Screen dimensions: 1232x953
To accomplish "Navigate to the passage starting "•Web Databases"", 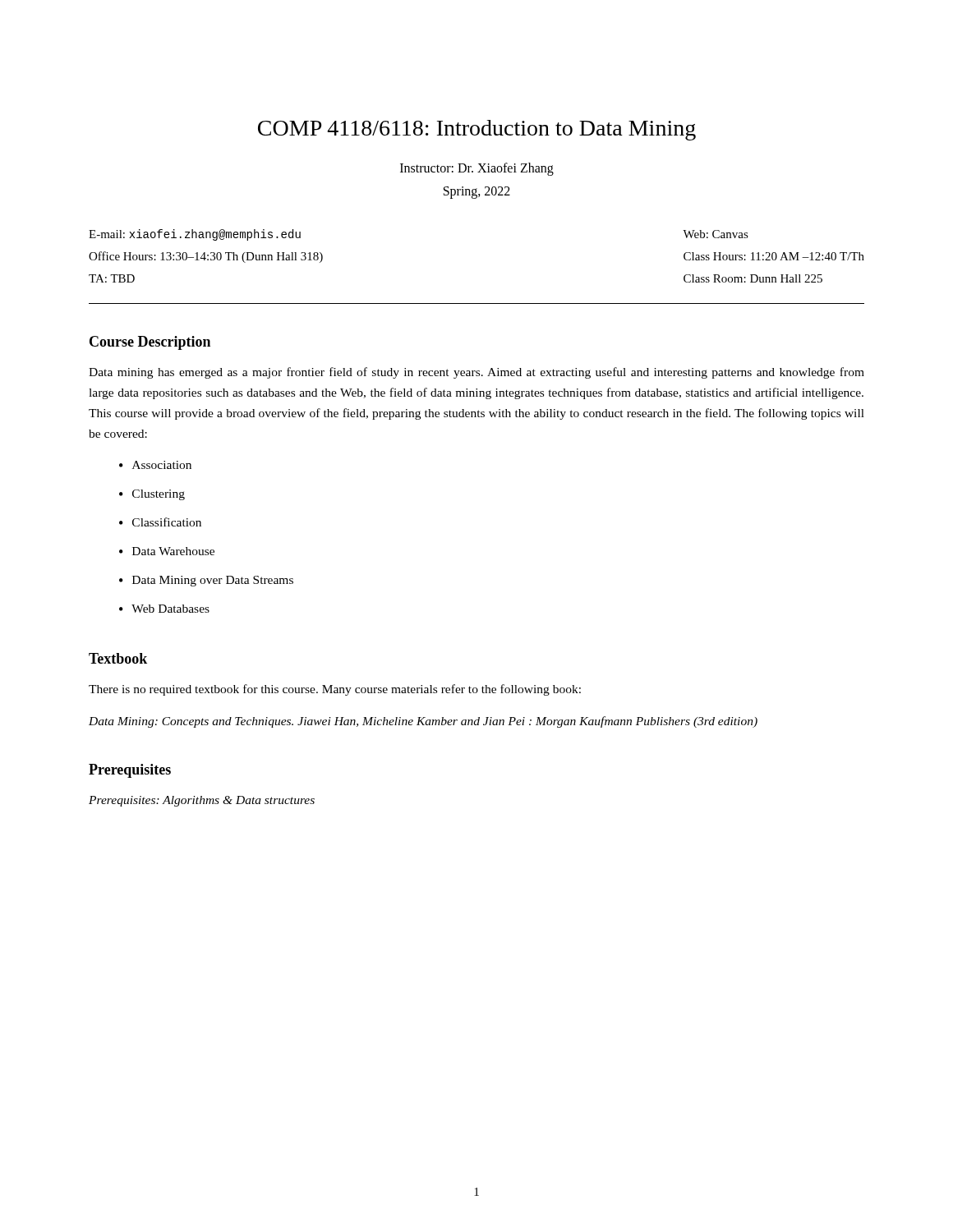I will pos(164,610).
